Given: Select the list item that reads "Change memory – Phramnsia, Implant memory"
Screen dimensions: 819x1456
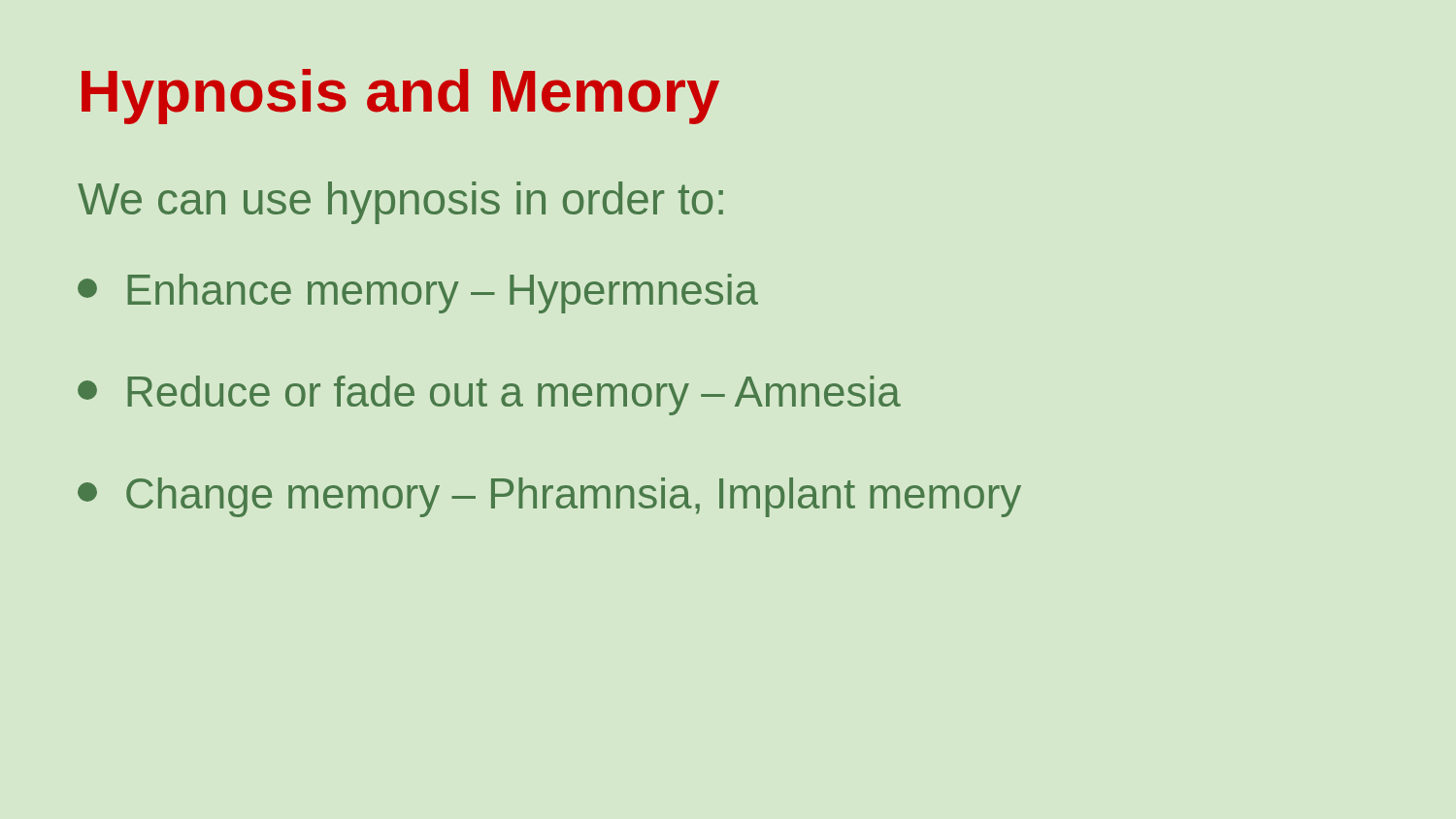Looking at the screenshot, I should (550, 494).
